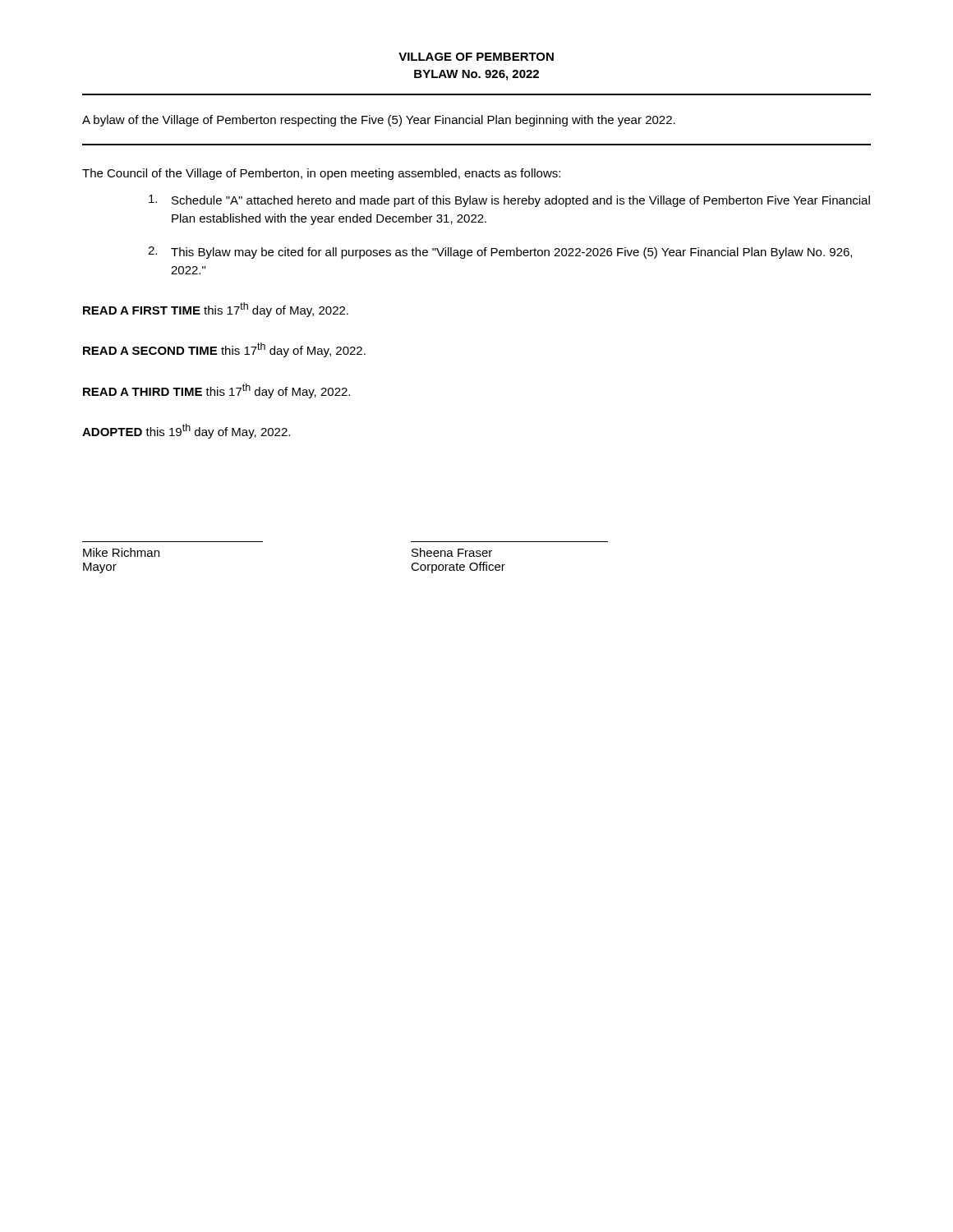Select the list item containing "2. This Bylaw may be cited for"
953x1232 pixels.
coord(509,261)
